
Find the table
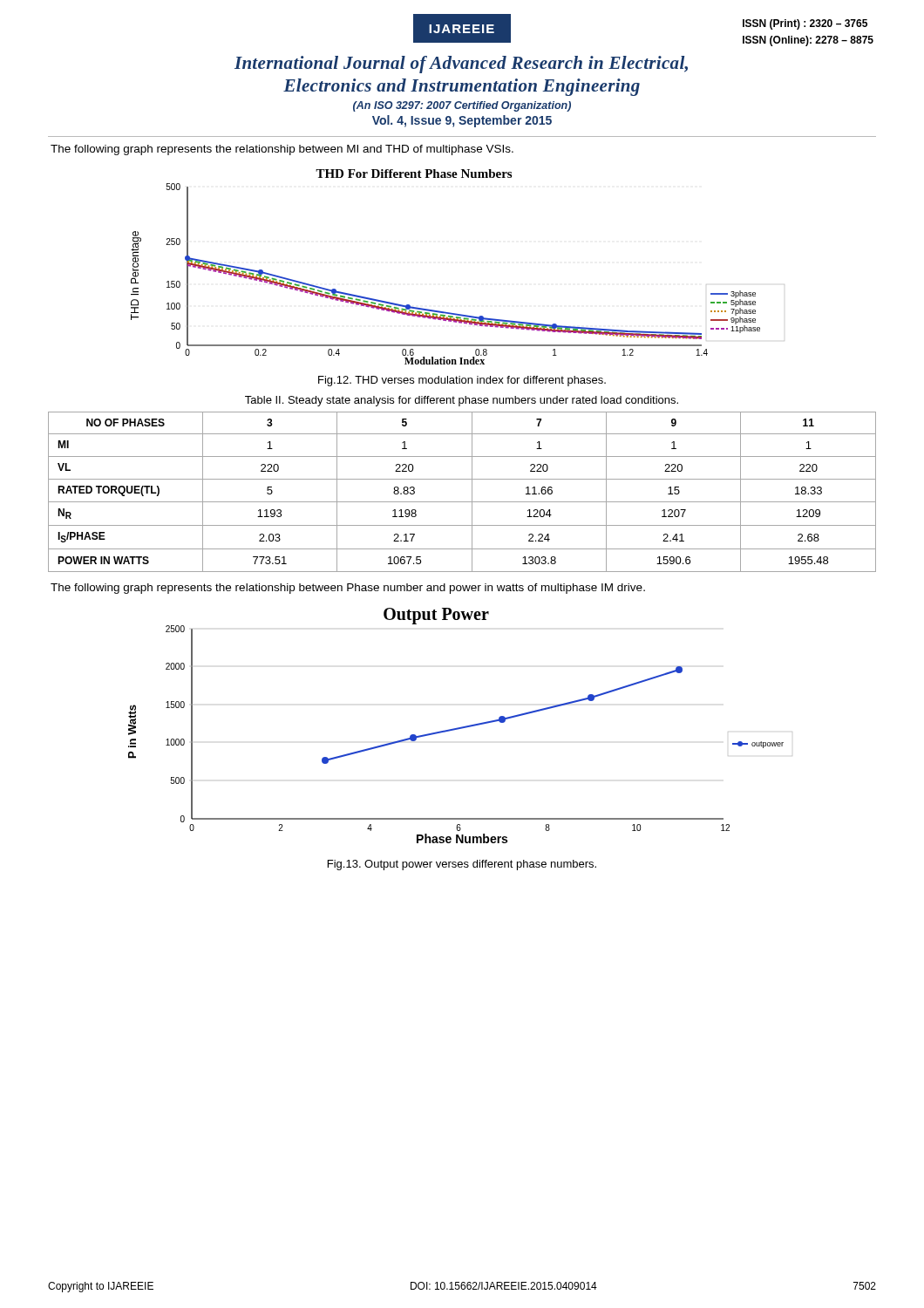(x=462, y=492)
